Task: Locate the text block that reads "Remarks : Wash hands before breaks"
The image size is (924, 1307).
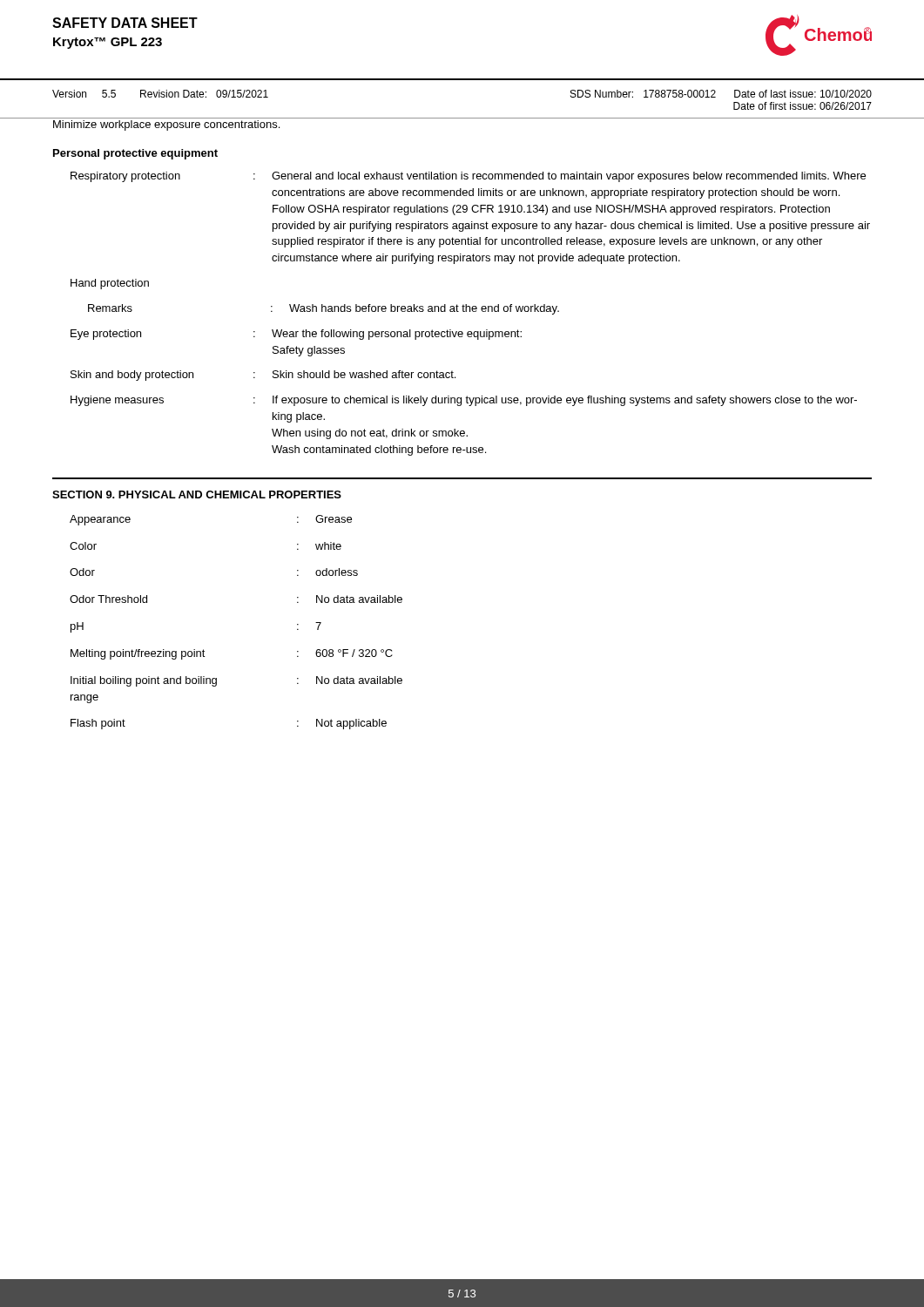Action: [462, 309]
